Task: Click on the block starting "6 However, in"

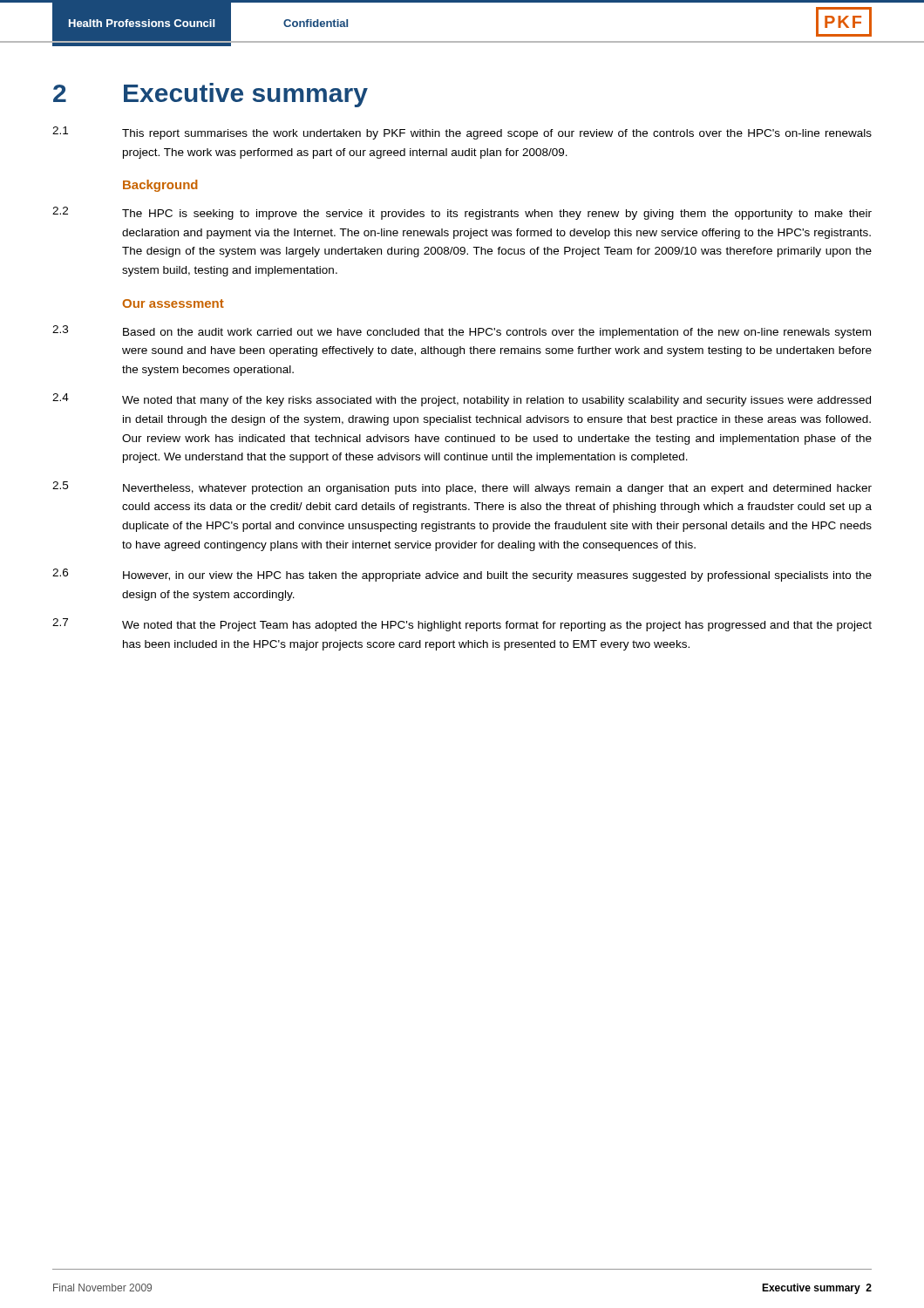Action: [462, 585]
